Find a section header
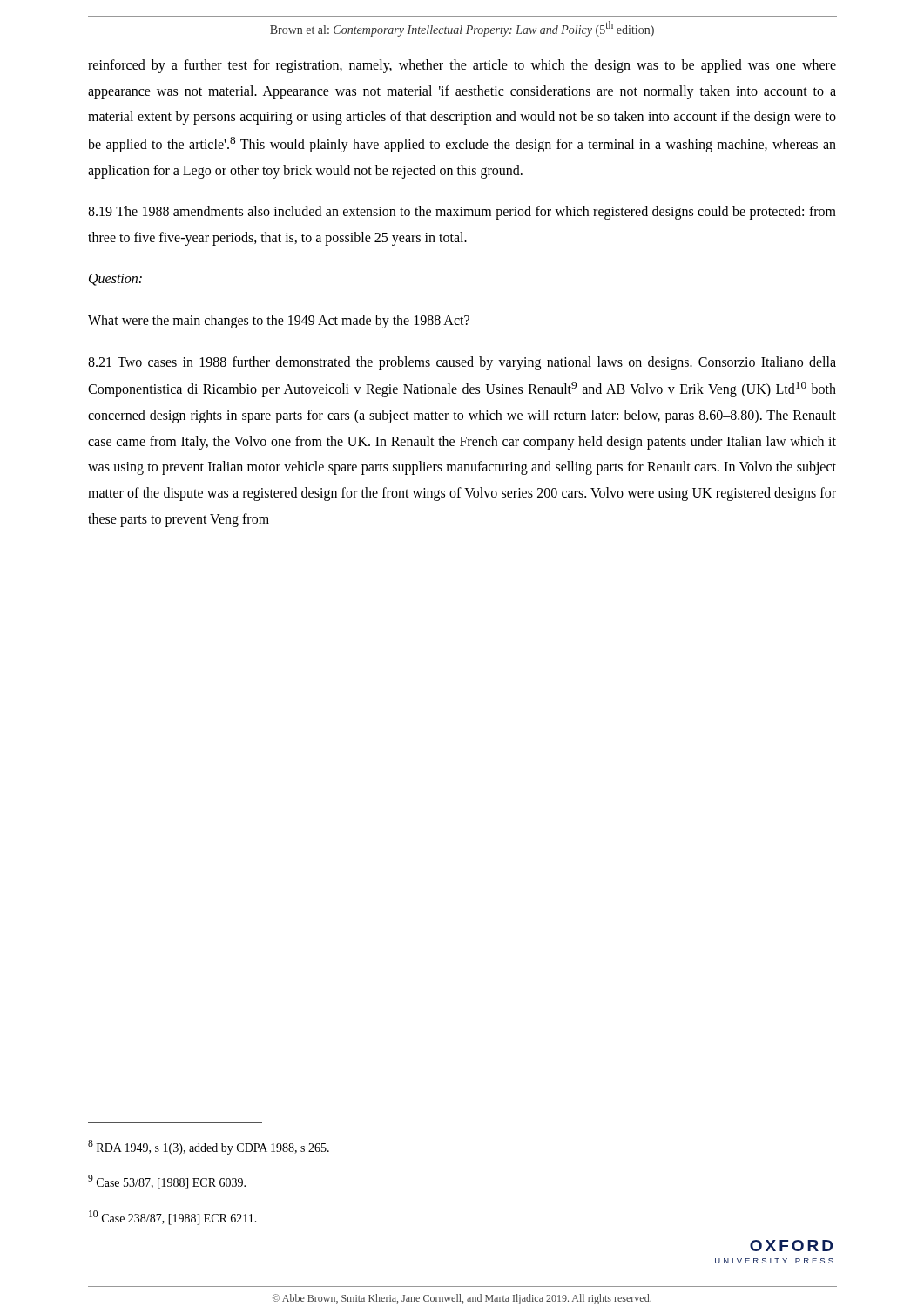This screenshot has width=924, height=1307. (462, 279)
